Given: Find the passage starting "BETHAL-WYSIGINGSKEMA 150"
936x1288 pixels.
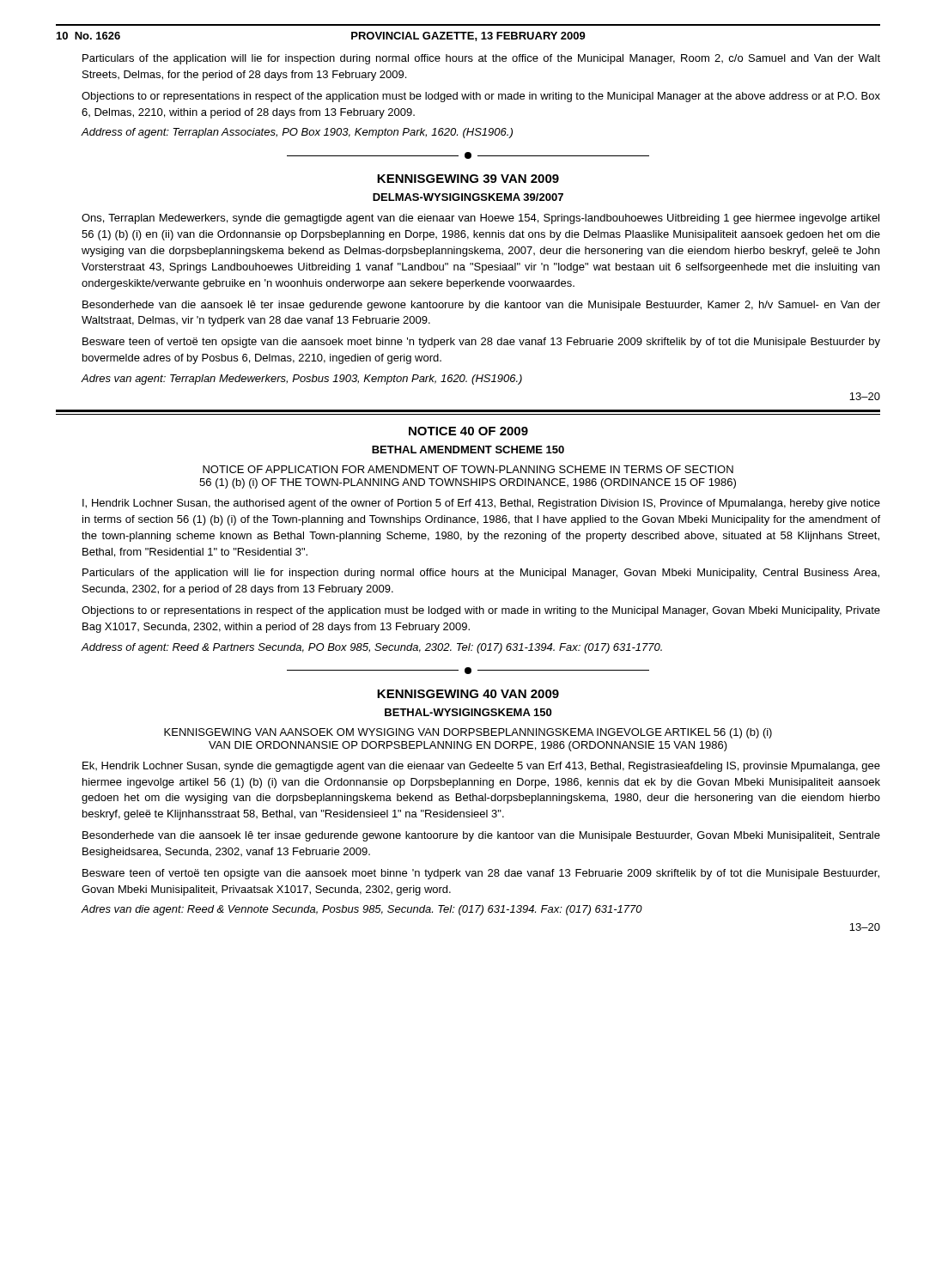Looking at the screenshot, I should (x=468, y=712).
